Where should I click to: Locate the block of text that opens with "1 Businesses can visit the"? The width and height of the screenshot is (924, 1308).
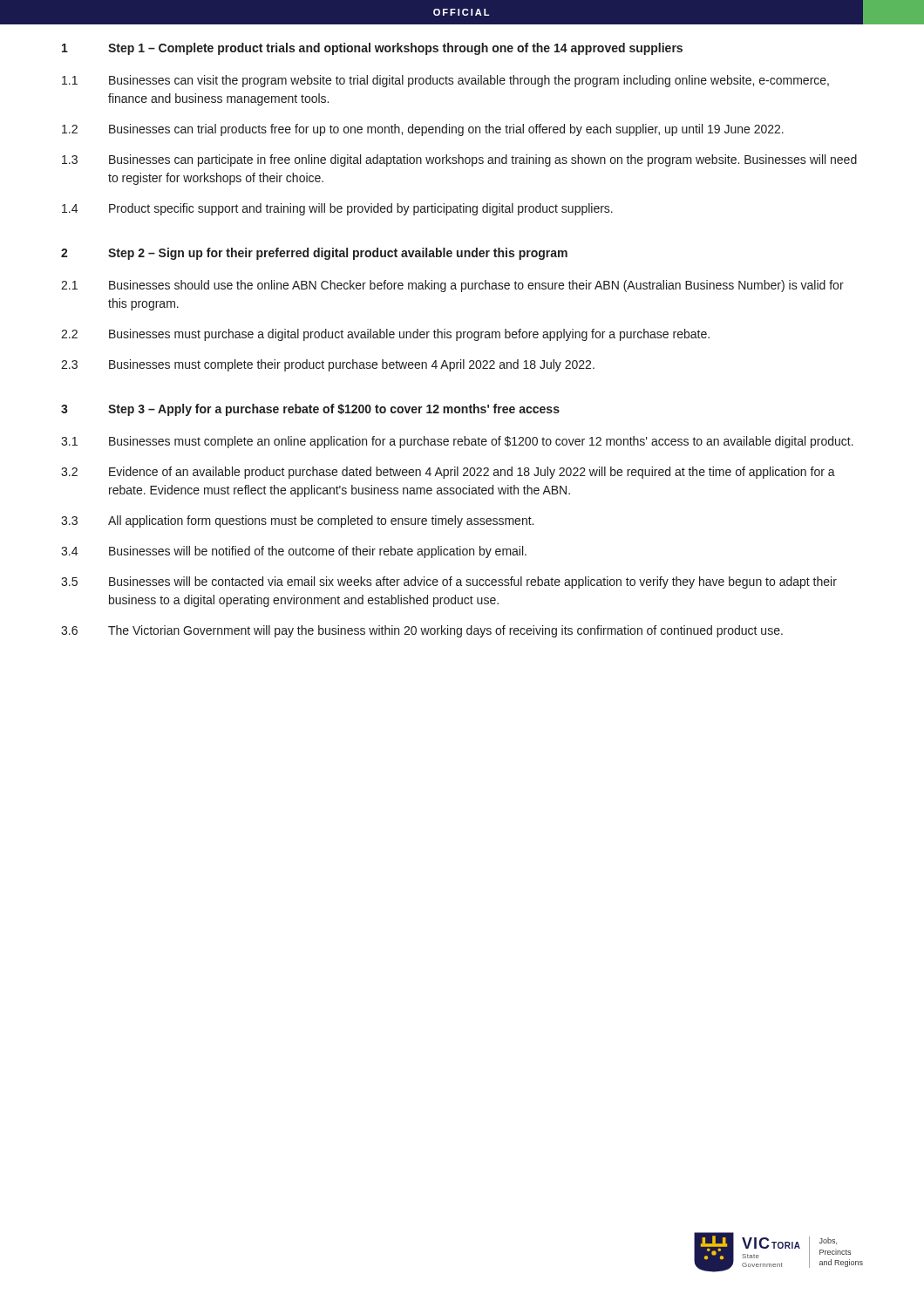(462, 90)
